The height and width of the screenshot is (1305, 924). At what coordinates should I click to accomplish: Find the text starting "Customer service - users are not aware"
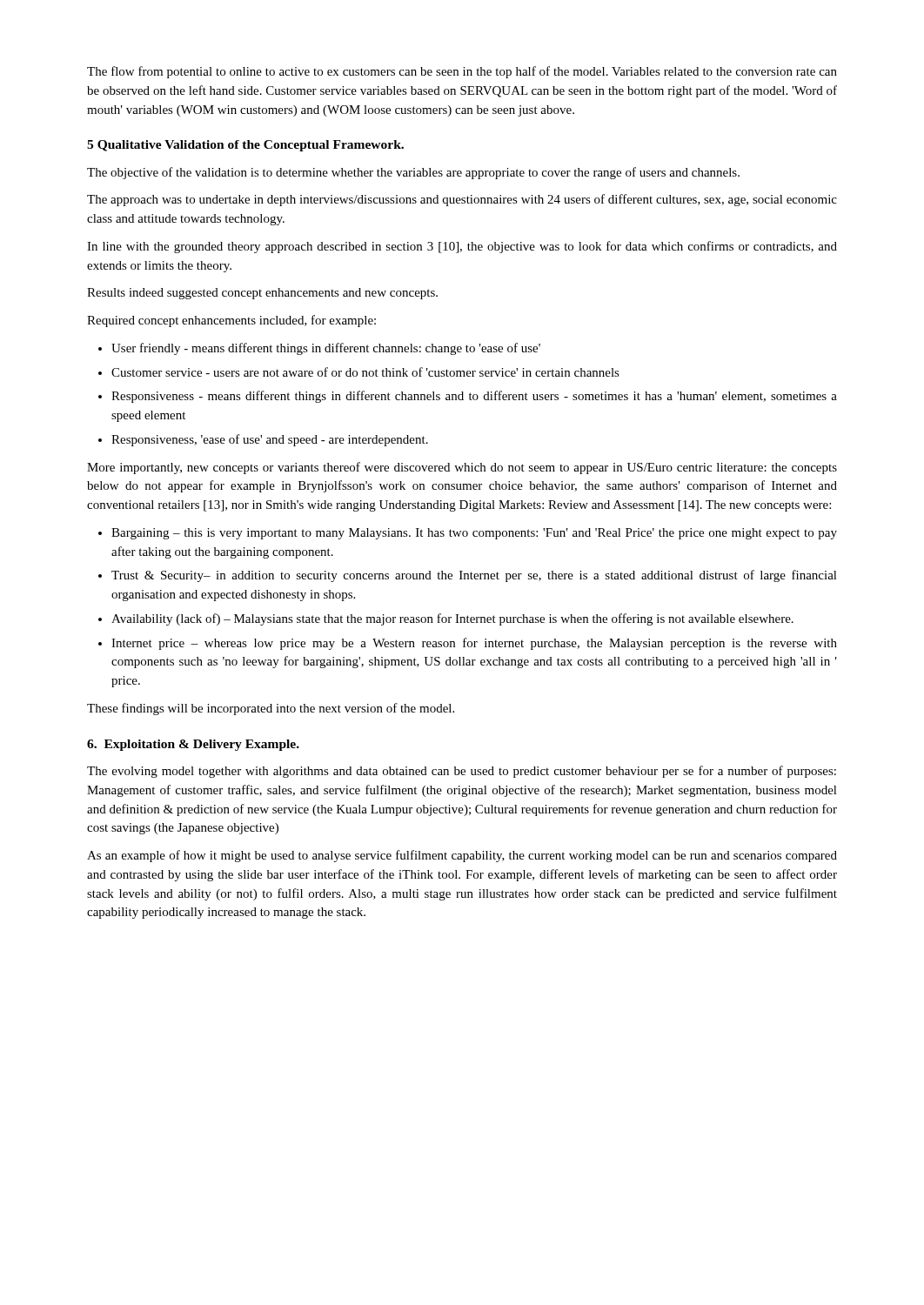pos(474,373)
